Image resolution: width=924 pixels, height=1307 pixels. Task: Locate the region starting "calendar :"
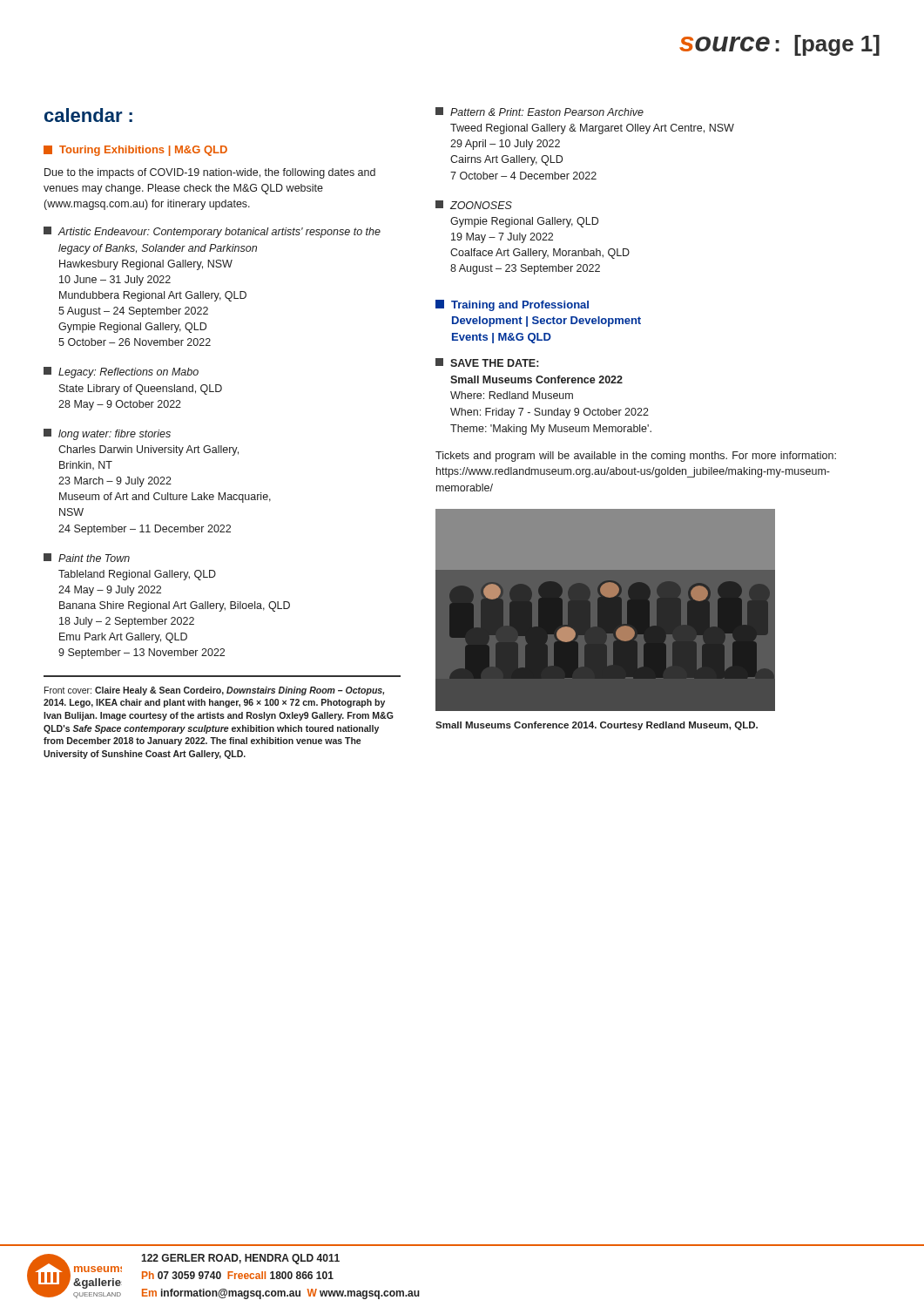click(89, 115)
